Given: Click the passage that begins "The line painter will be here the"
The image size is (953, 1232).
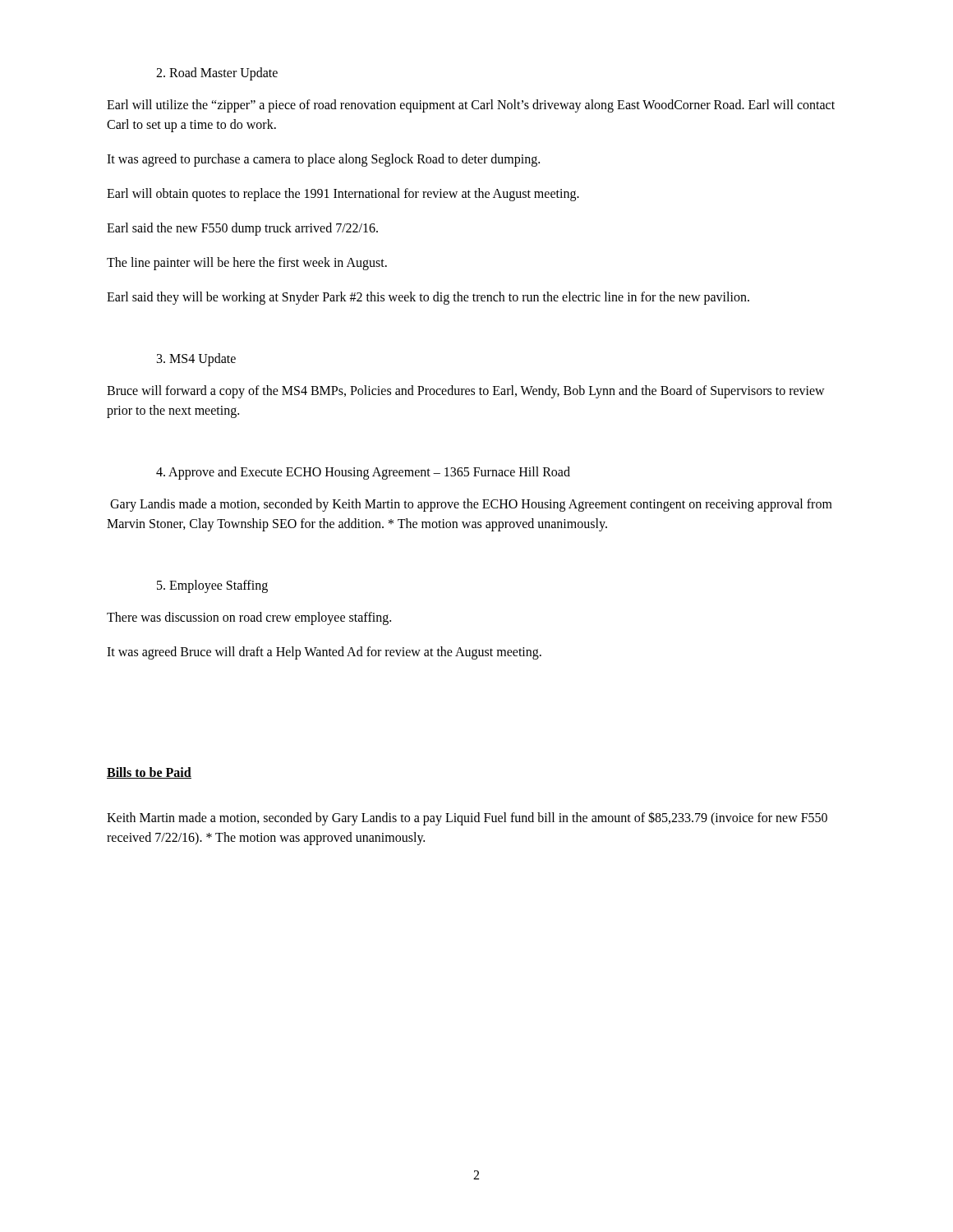Looking at the screenshot, I should [247, 262].
